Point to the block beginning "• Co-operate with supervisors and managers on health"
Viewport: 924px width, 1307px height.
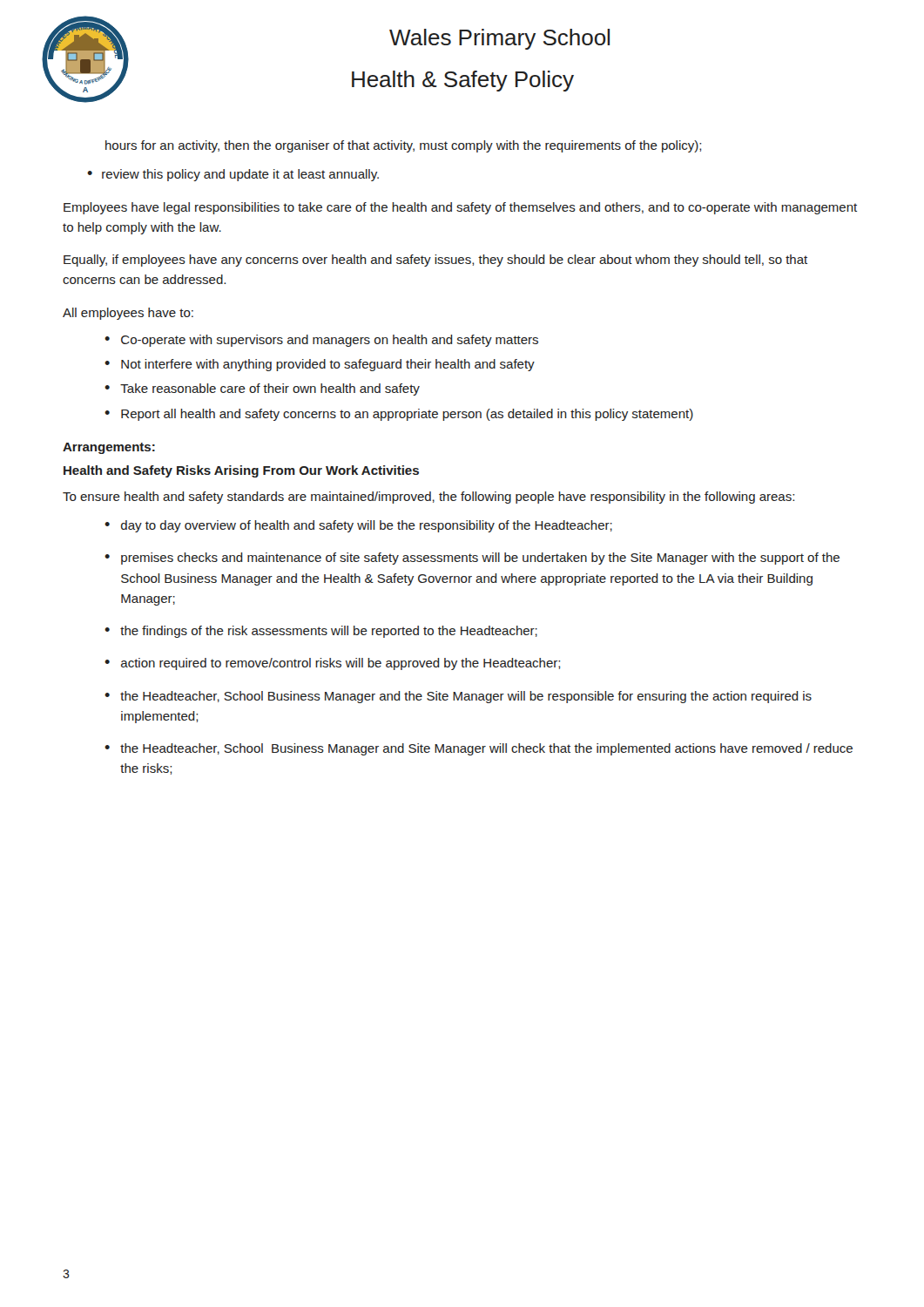pos(322,339)
